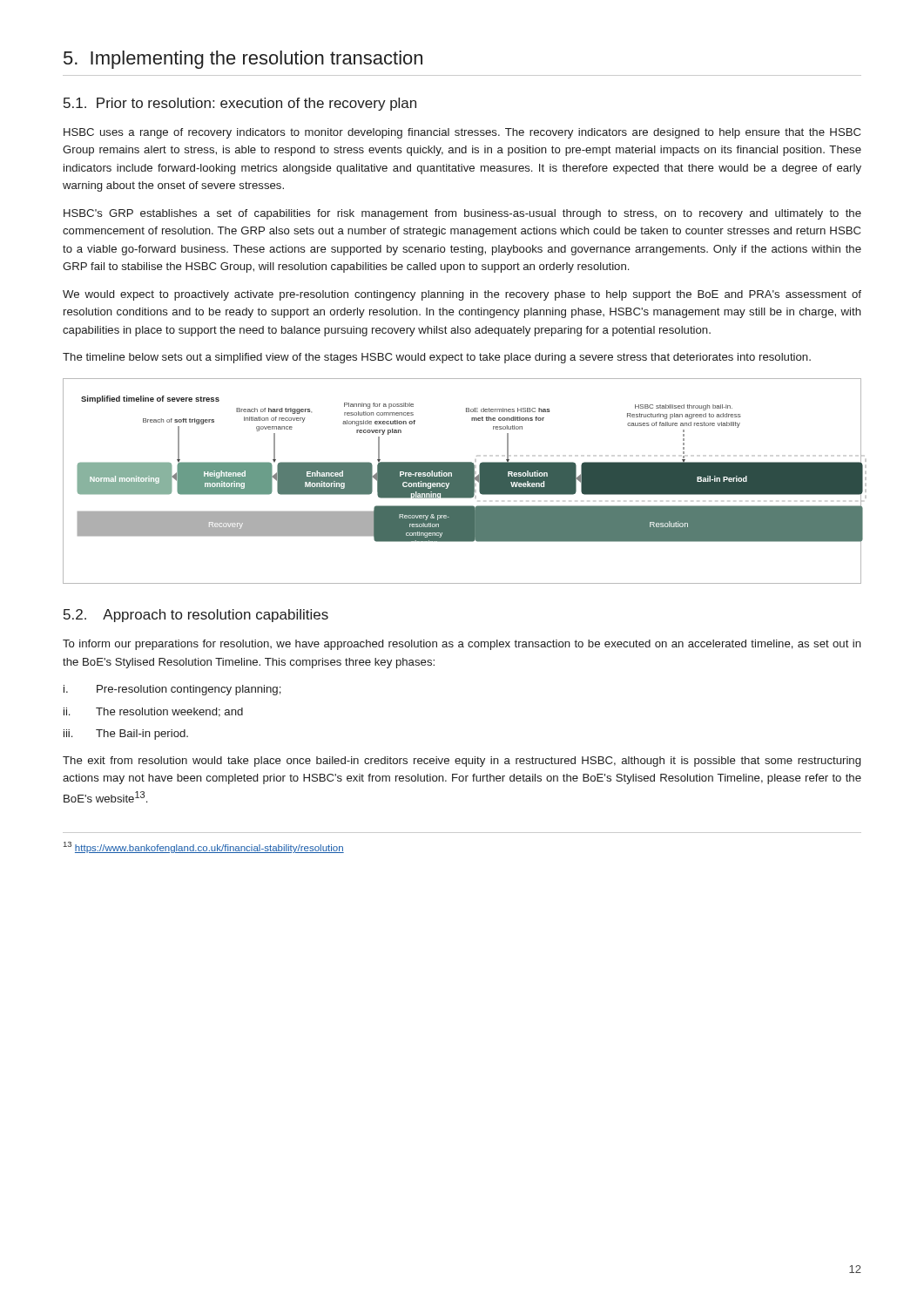Find the list item containing "ii. The resolution weekend; and"
The width and height of the screenshot is (924, 1307).
(153, 712)
